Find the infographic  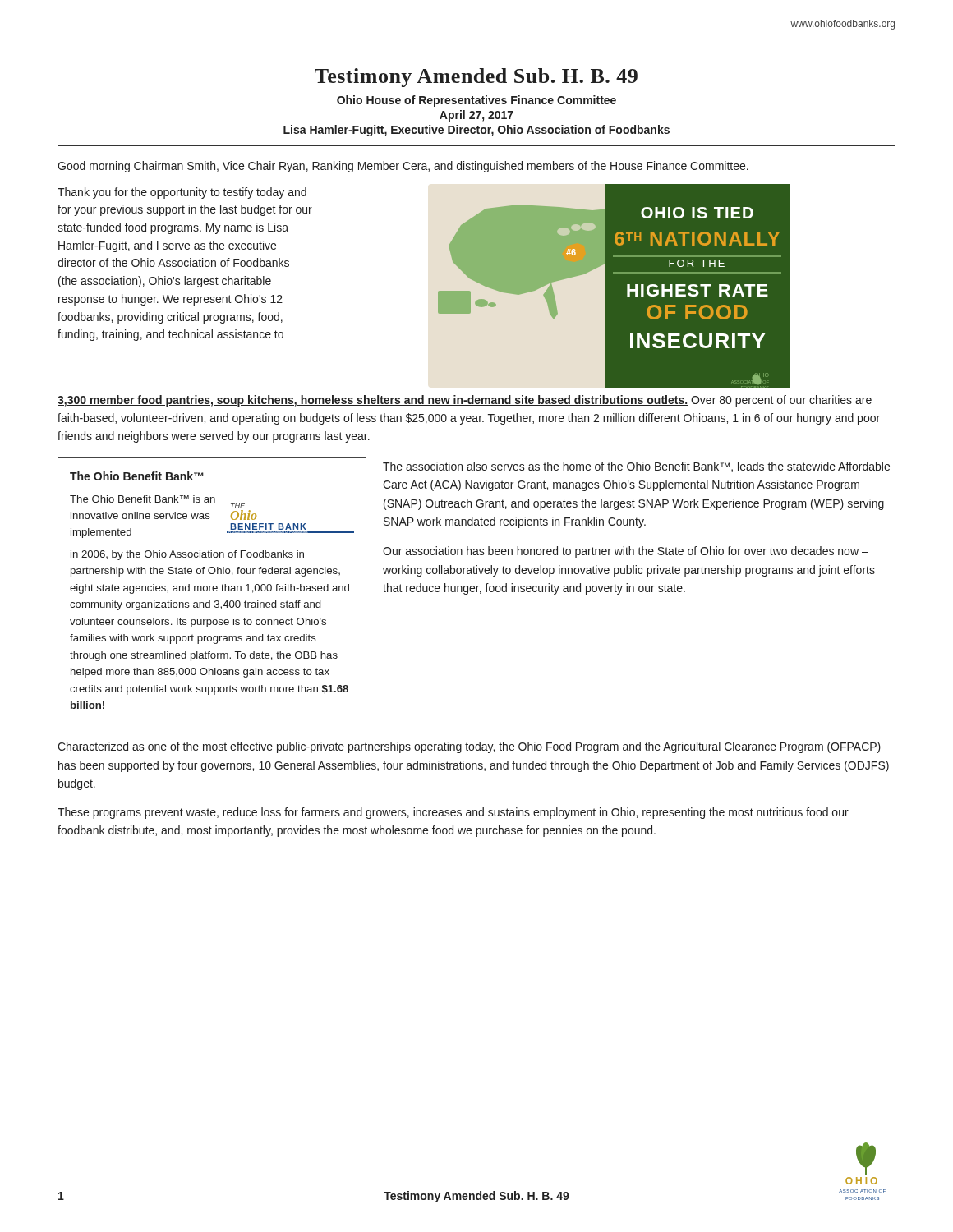(609, 286)
